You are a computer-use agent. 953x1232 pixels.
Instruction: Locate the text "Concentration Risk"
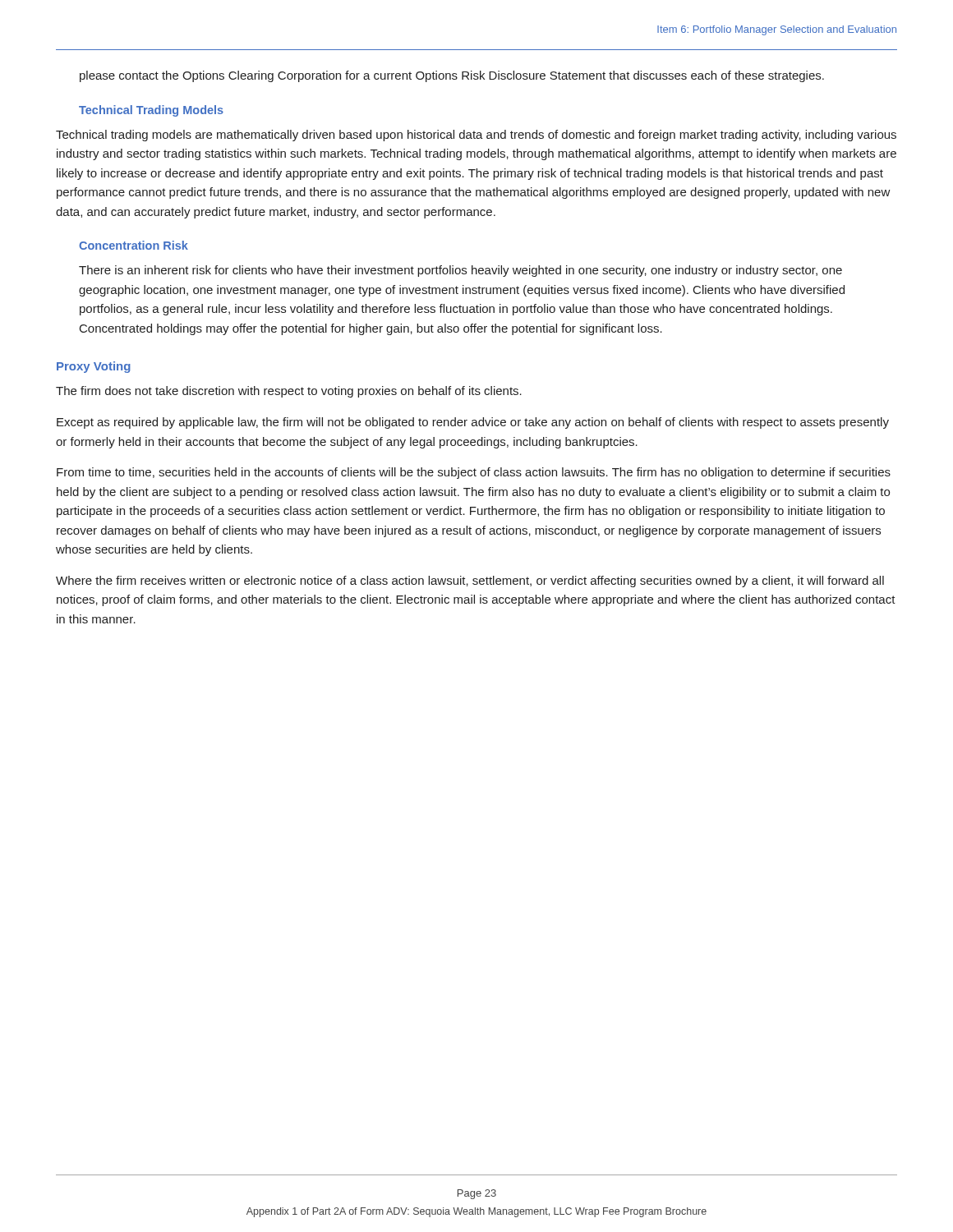134,246
